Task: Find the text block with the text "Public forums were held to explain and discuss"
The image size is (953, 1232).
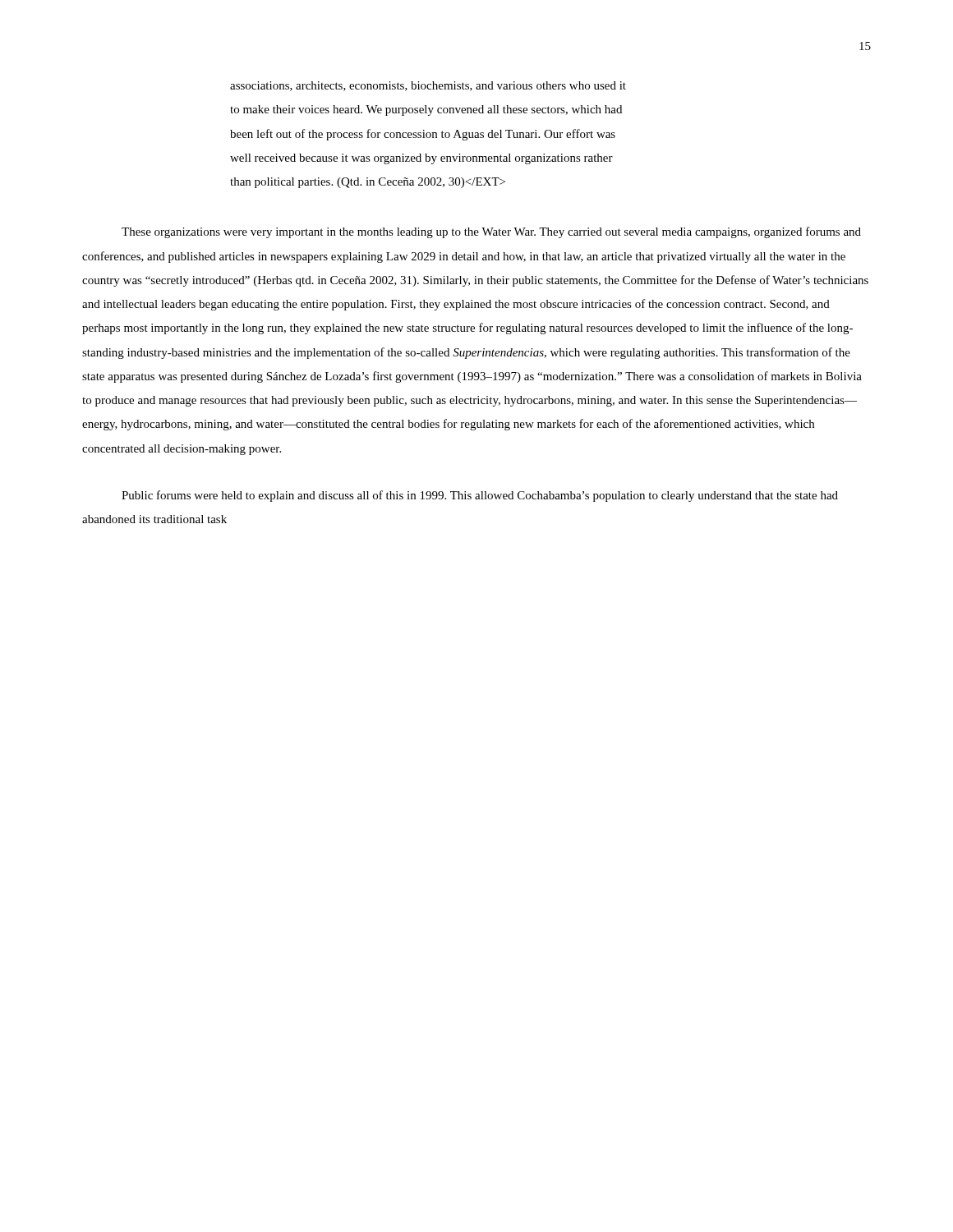Action: pyautogui.click(x=476, y=508)
